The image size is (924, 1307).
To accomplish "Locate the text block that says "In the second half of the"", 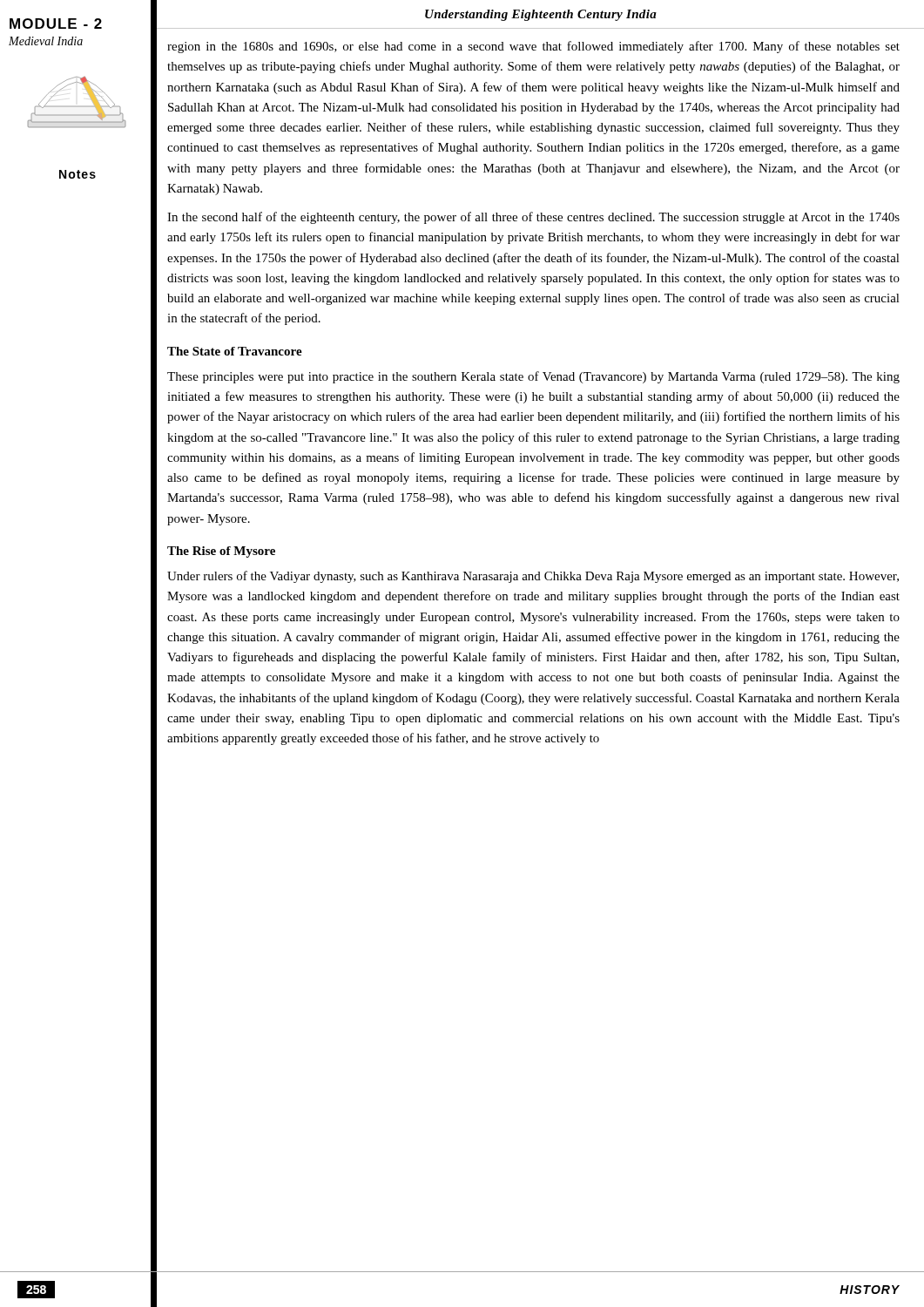I will 533,268.
